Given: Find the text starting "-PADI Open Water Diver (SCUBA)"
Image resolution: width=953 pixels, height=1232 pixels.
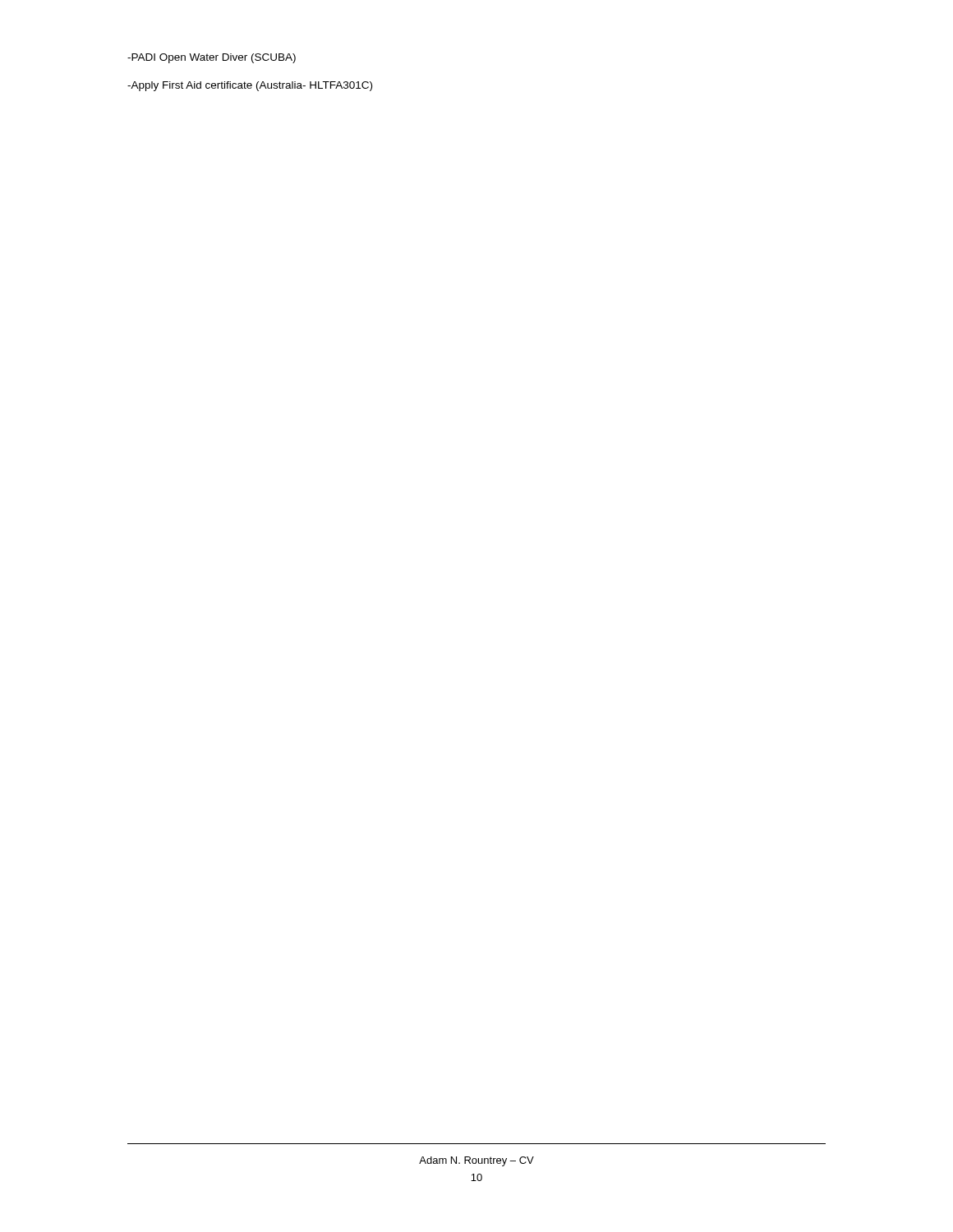Looking at the screenshot, I should tap(212, 57).
